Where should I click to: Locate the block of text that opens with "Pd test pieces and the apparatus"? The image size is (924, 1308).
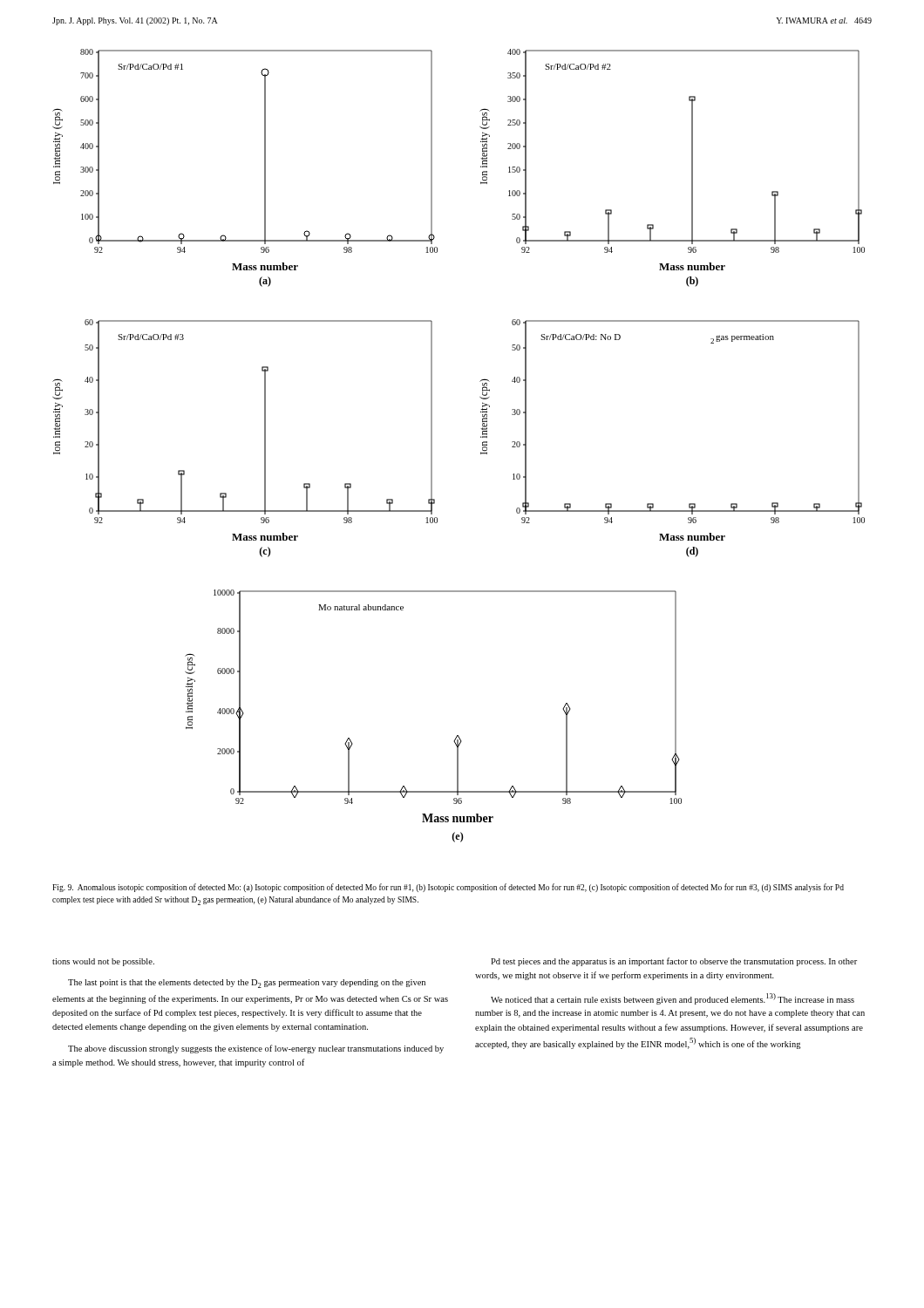point(673,1003)
